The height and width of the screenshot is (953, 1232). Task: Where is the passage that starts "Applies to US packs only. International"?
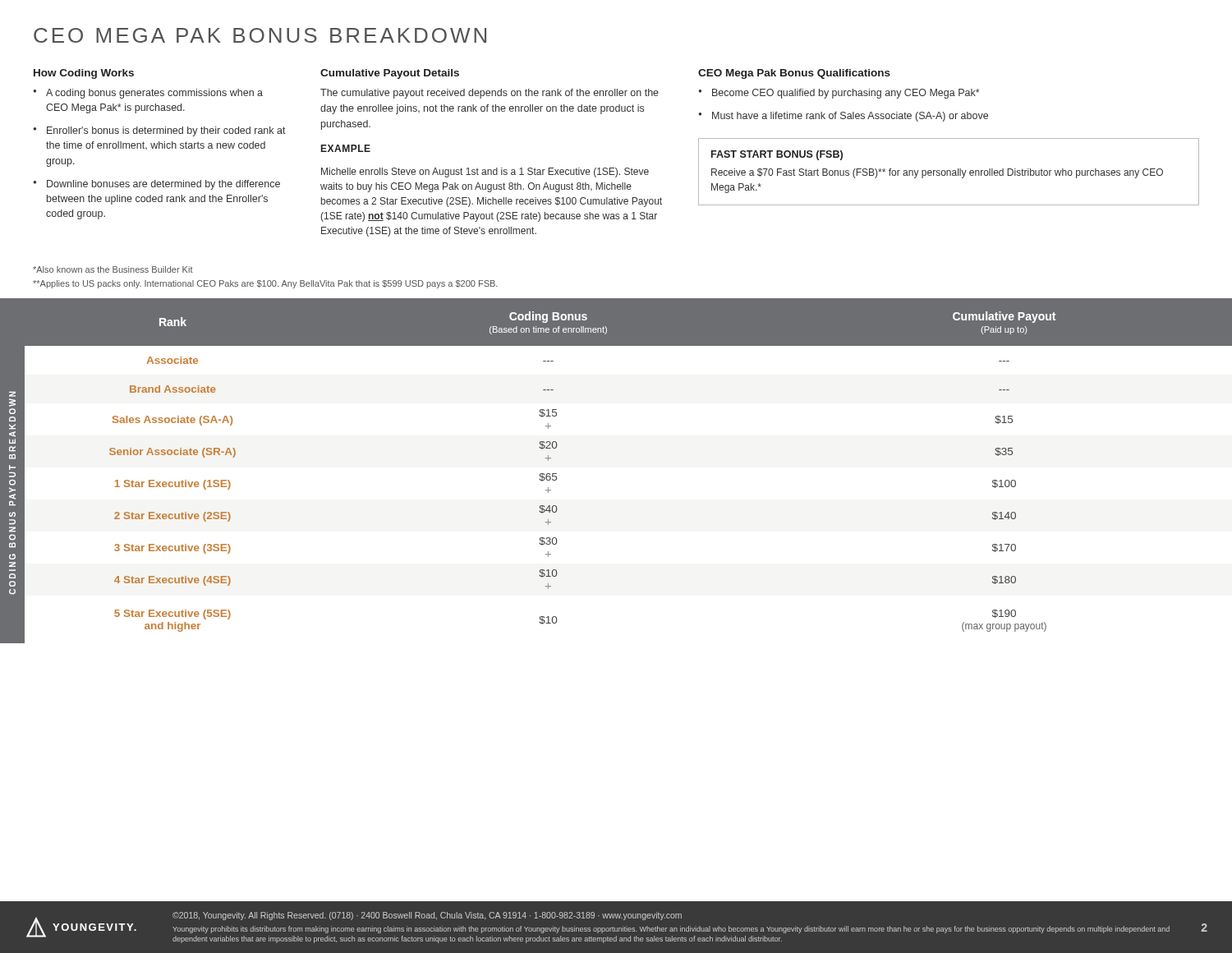point(265,283)
